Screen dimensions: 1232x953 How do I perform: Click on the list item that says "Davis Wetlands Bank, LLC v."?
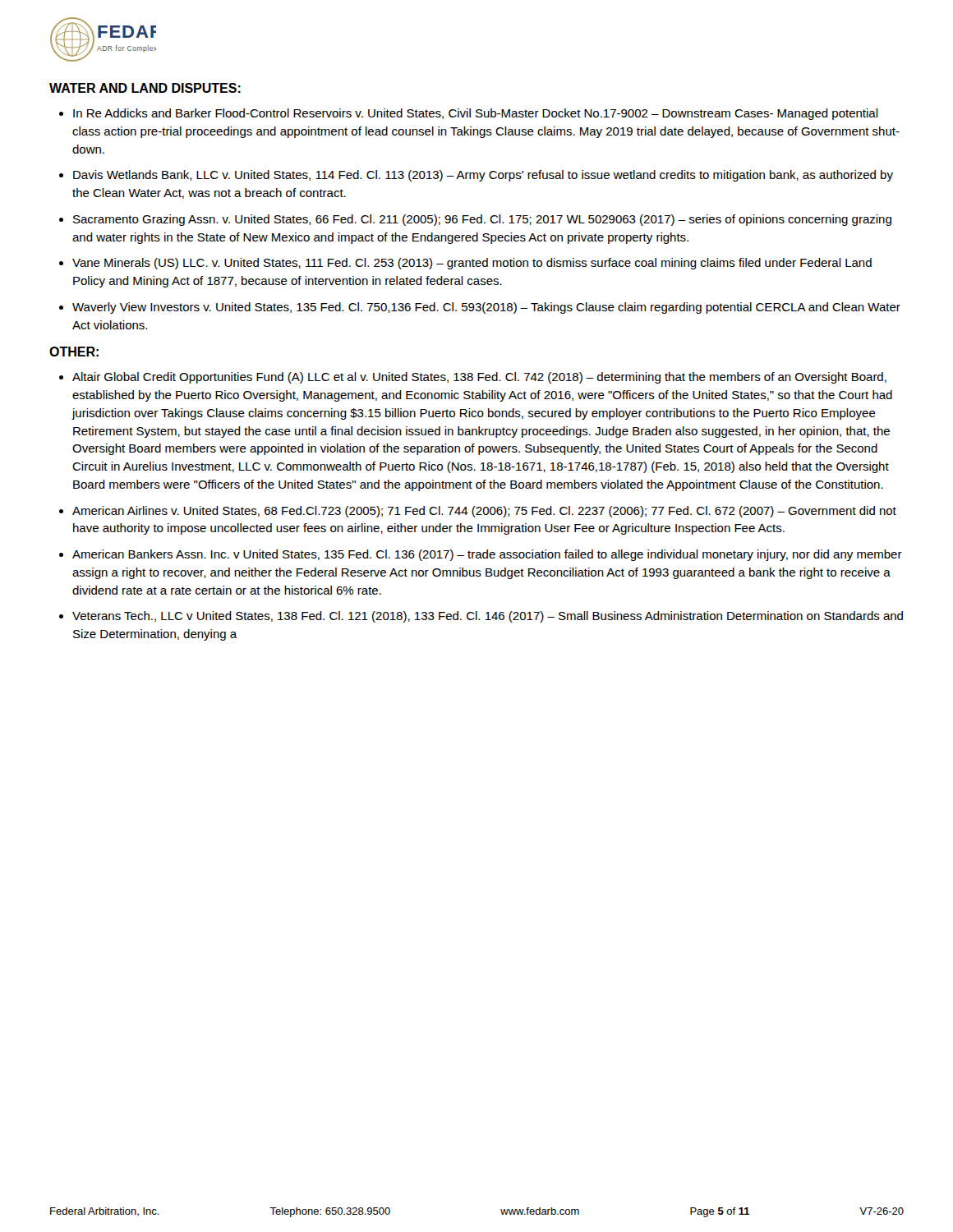(488, 184)
